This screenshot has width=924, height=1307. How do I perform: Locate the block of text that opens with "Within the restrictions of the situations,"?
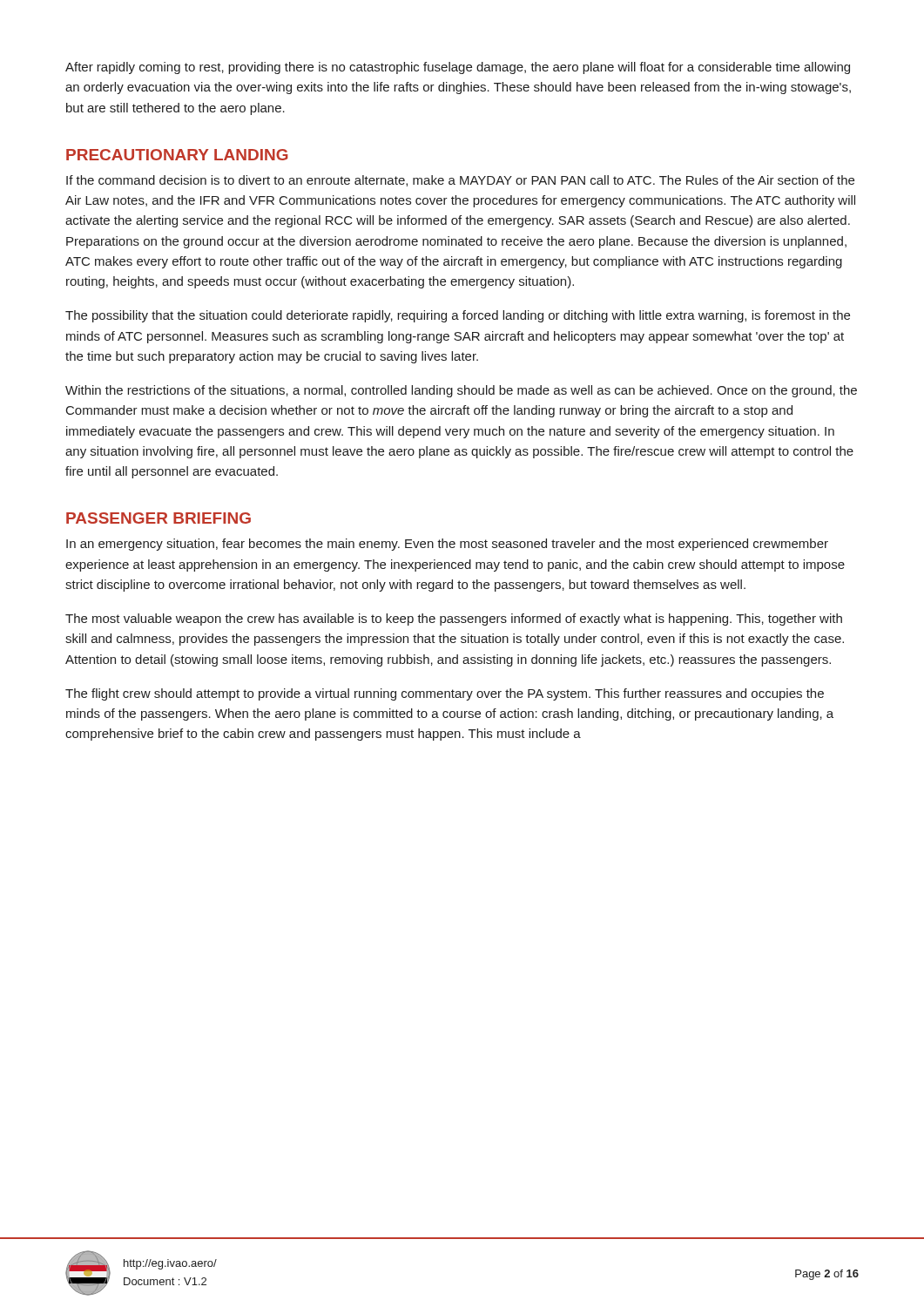point(461,430)
